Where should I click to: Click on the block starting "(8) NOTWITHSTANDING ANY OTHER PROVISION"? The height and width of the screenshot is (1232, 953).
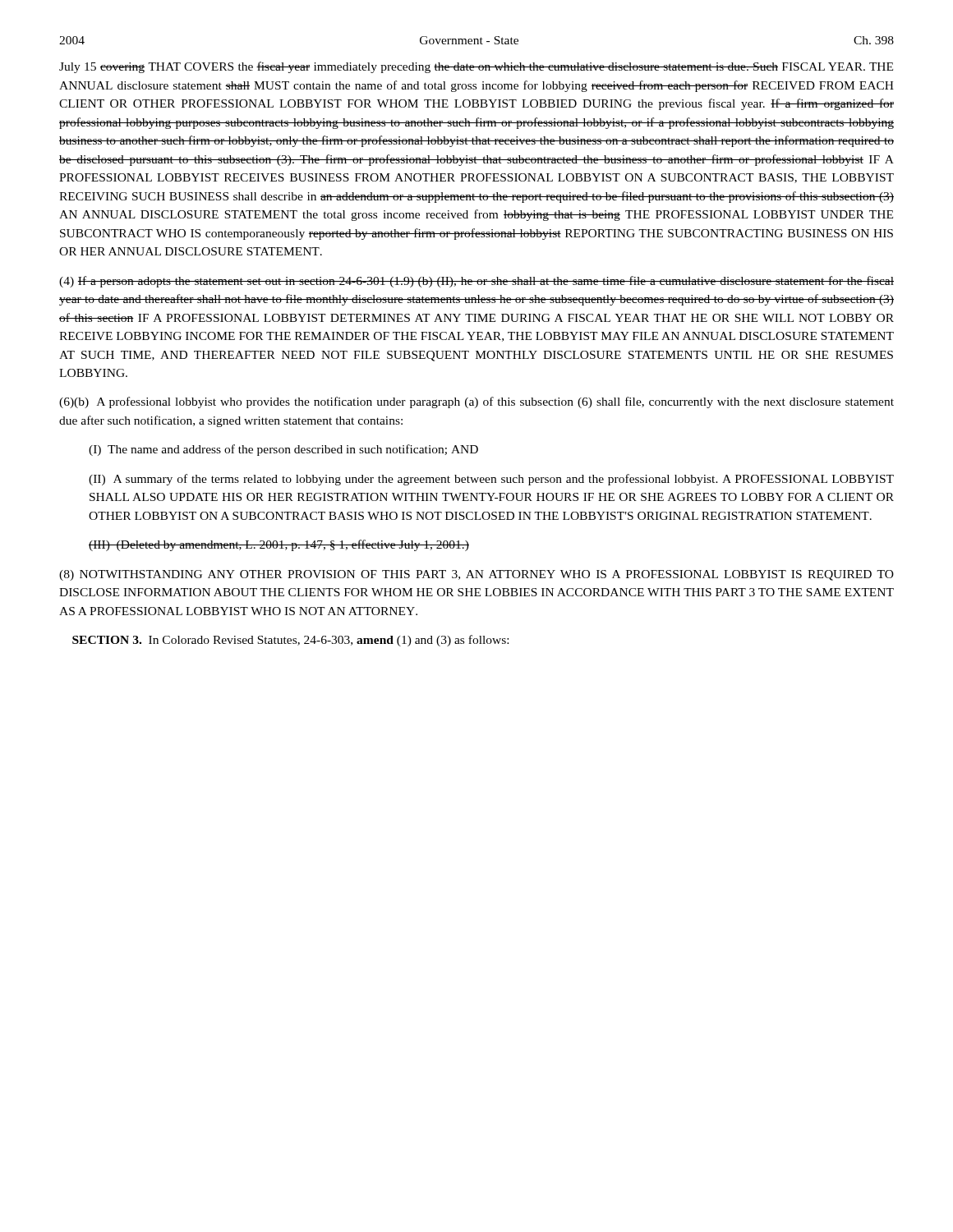[x=476, y=593]
